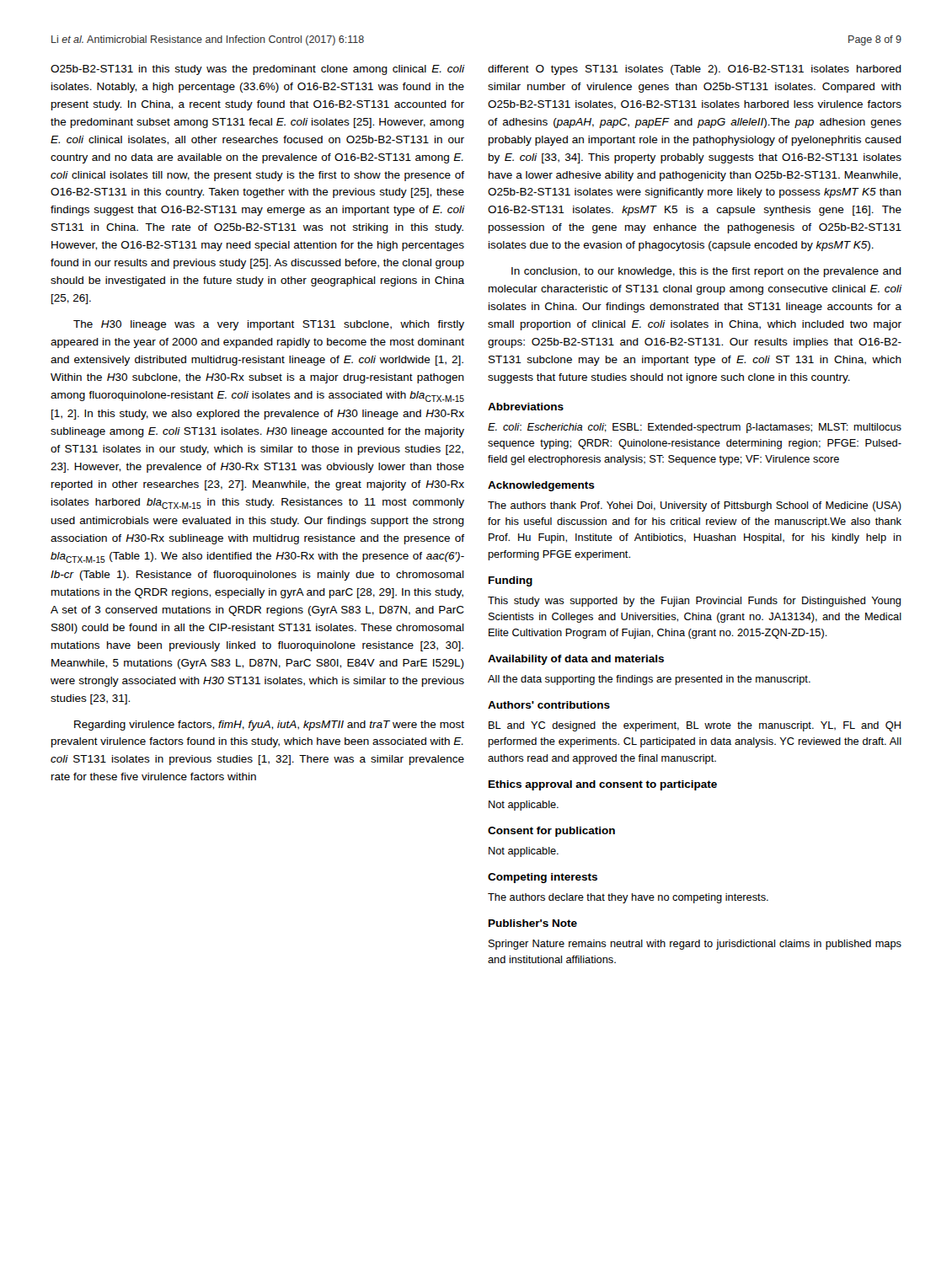Click the passage that begins "This study was supported"

point(695,616)
